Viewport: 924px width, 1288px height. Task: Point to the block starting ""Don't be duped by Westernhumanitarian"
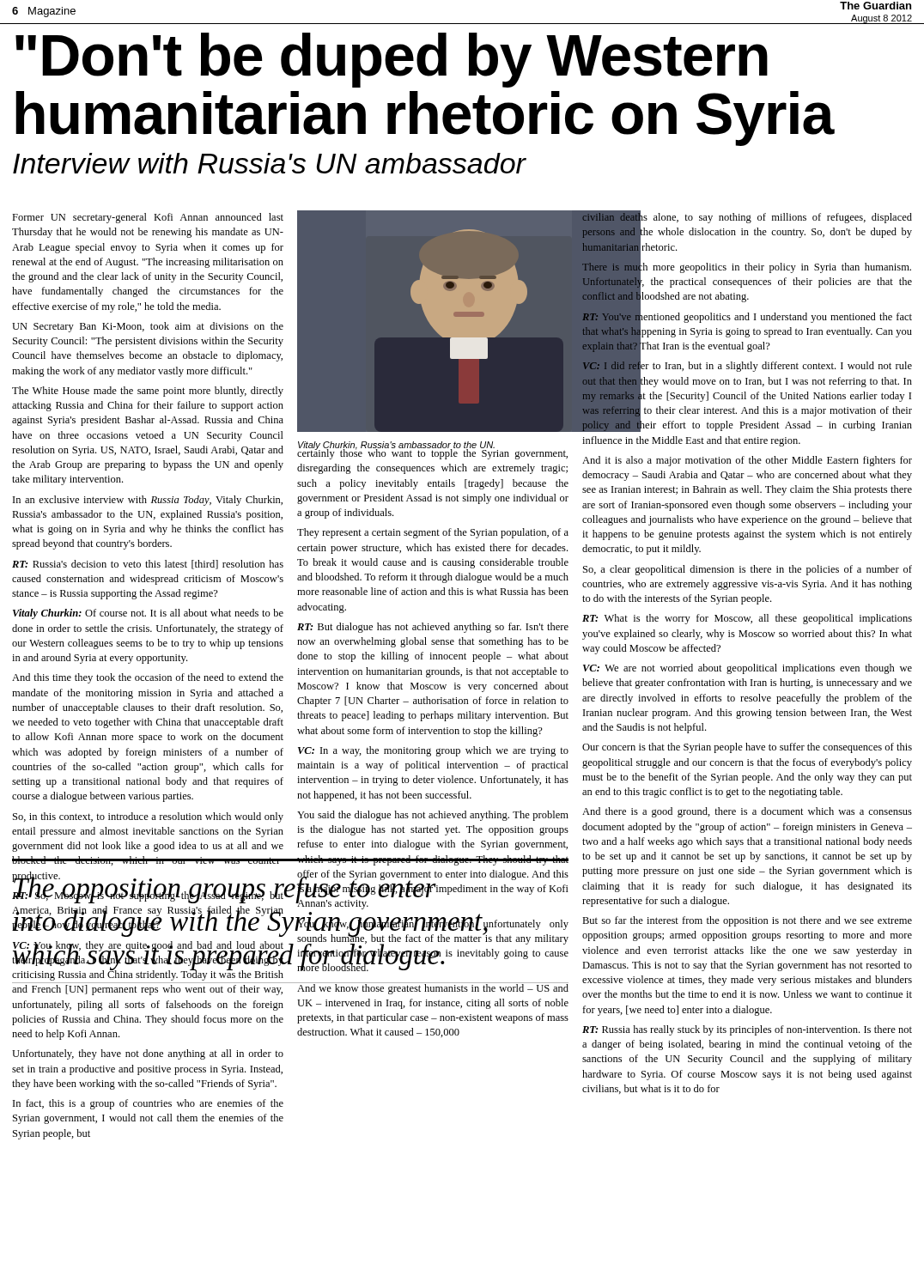[462, 103]
